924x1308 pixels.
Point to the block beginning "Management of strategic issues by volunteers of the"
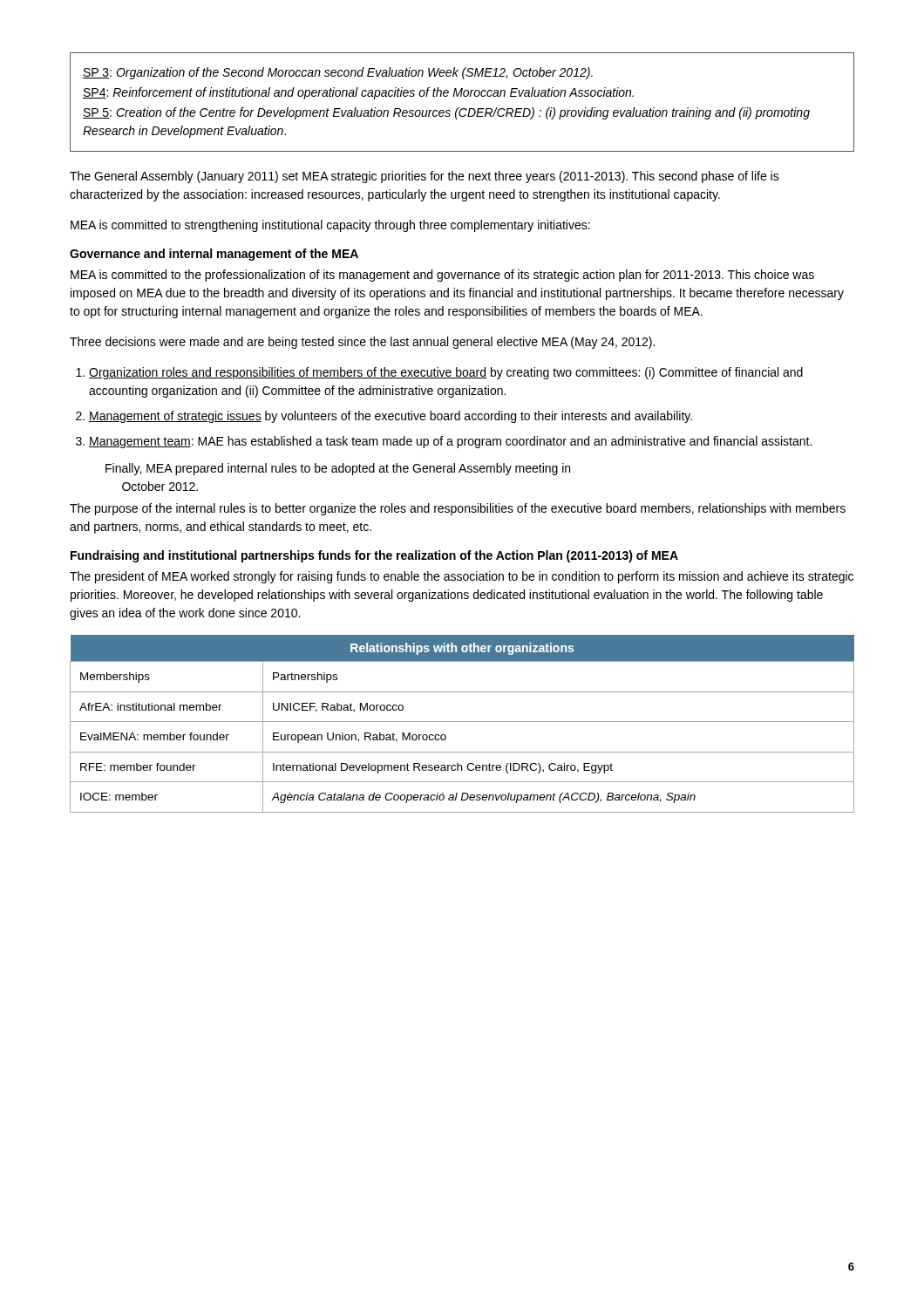pyautogui.click(x=391, y=416)
